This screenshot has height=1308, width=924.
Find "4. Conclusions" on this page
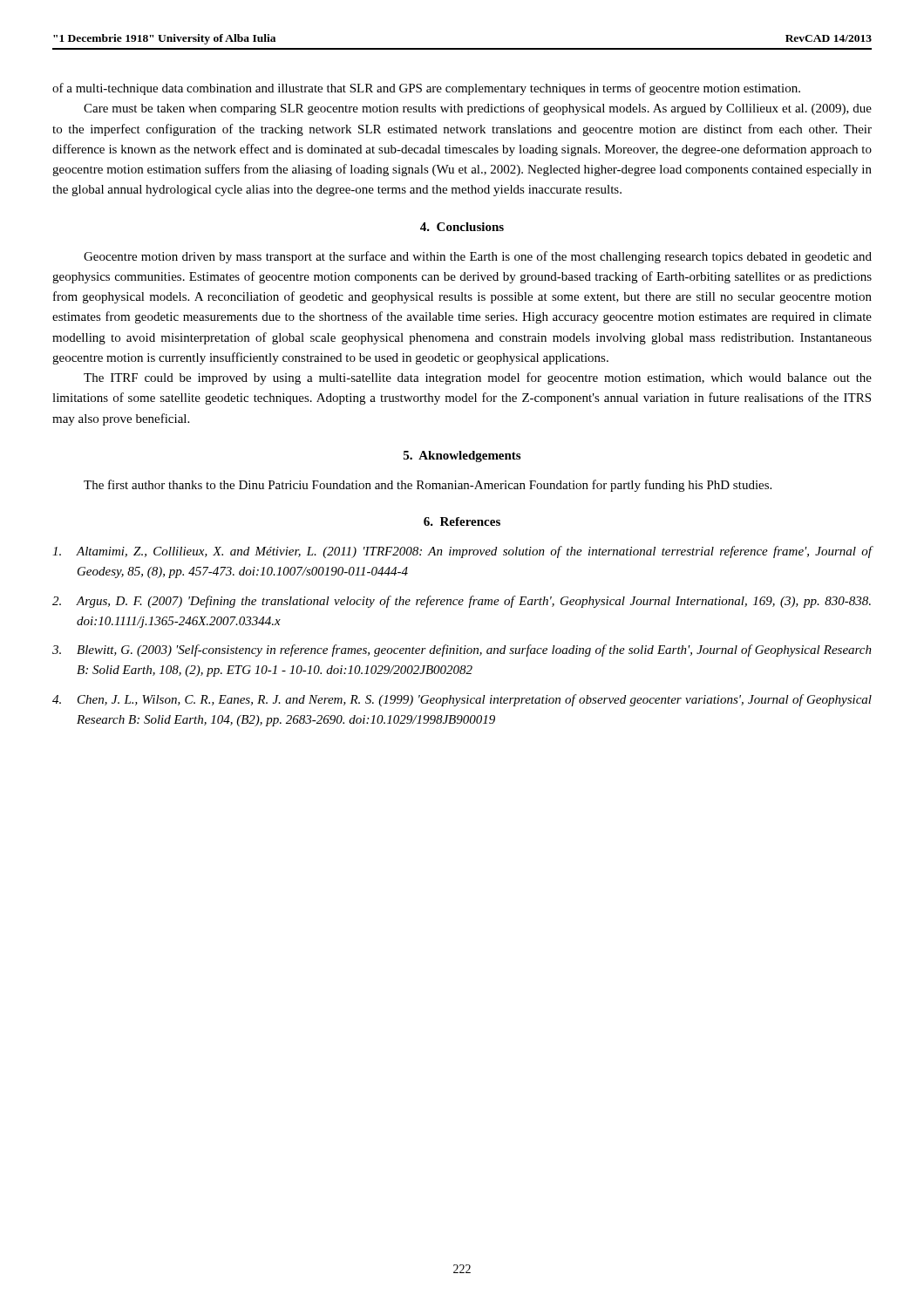click(462, 226)
